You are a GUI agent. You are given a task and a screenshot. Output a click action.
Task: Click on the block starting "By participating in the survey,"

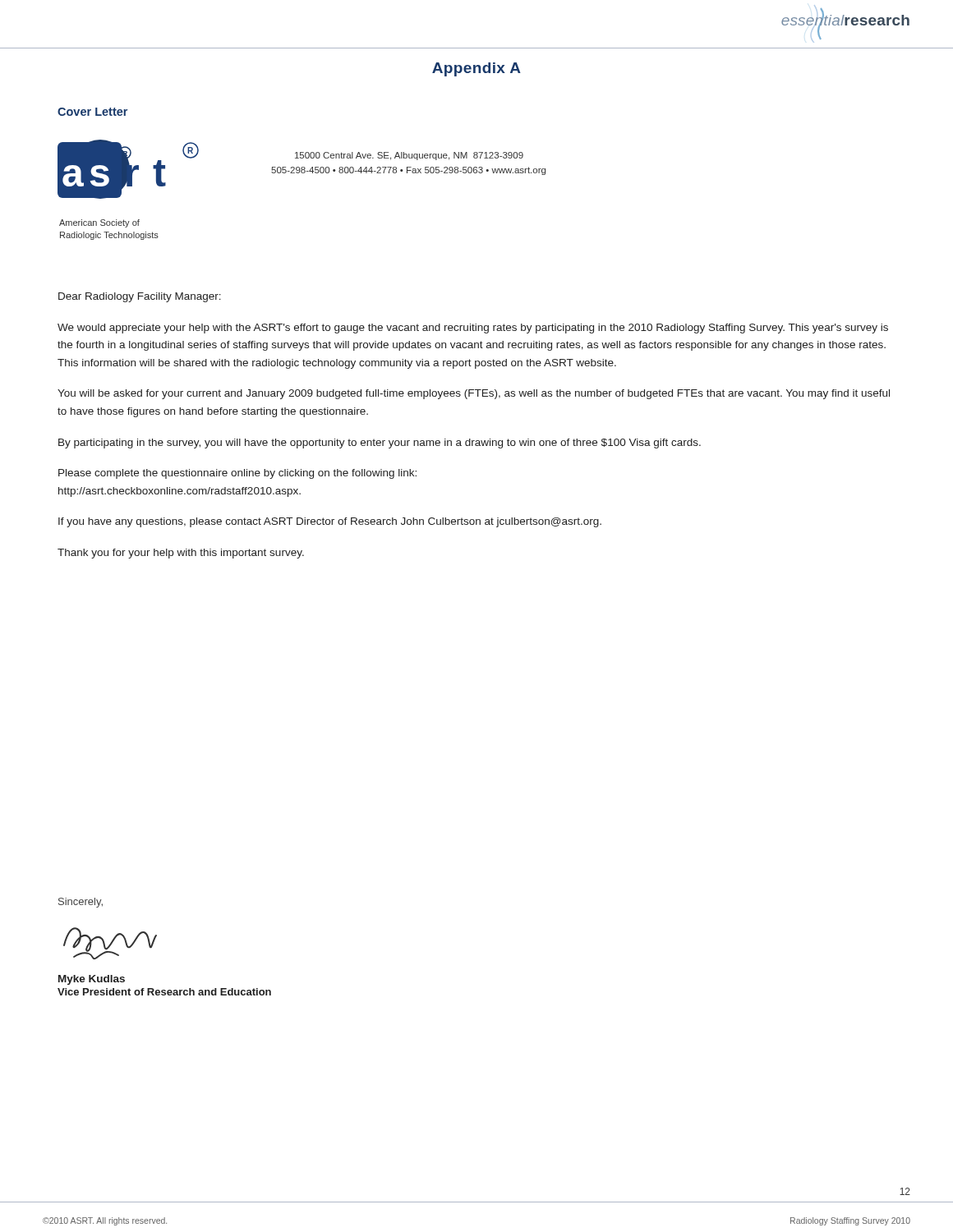point(476,442)
